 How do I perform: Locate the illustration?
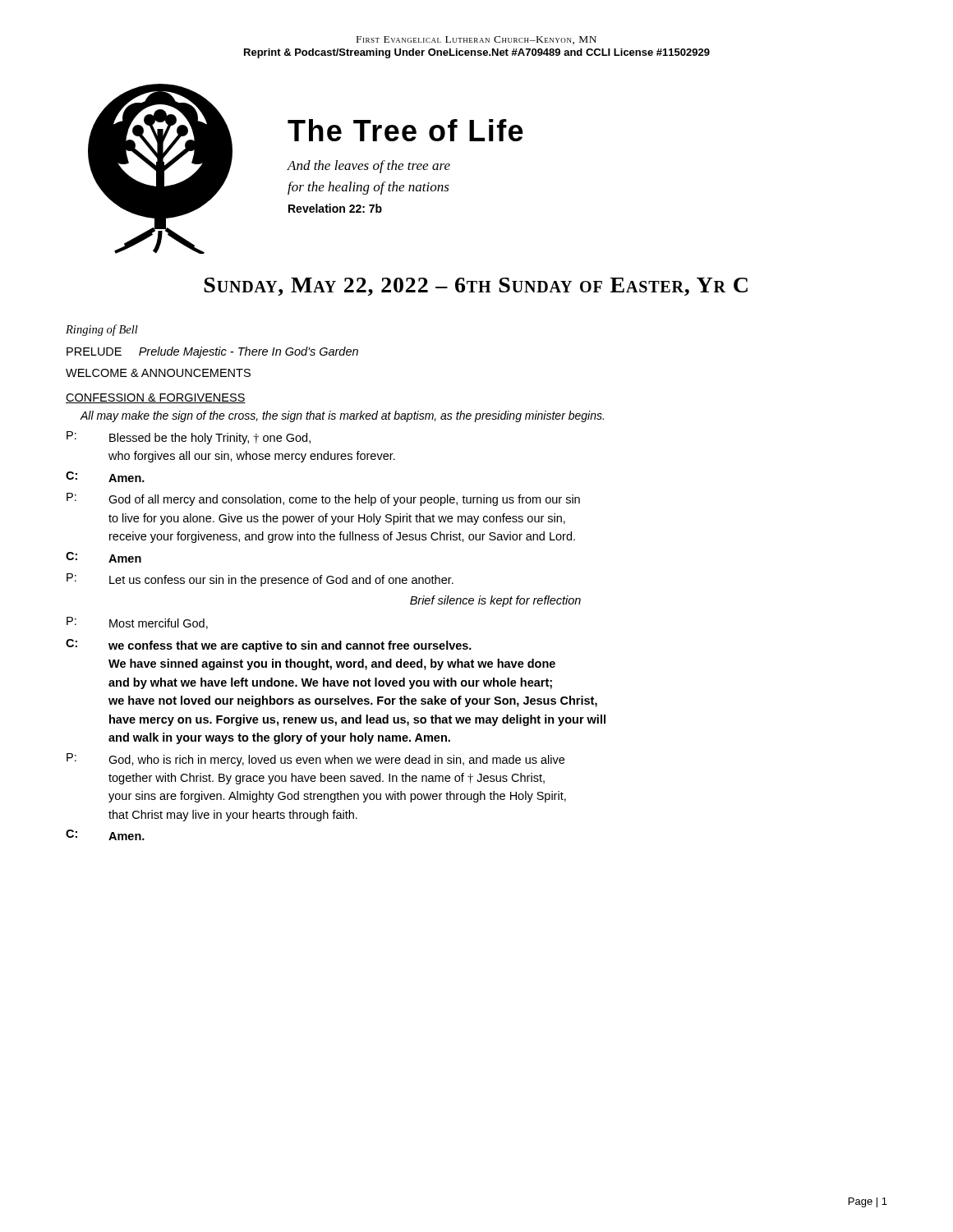(x=164, y=165)
